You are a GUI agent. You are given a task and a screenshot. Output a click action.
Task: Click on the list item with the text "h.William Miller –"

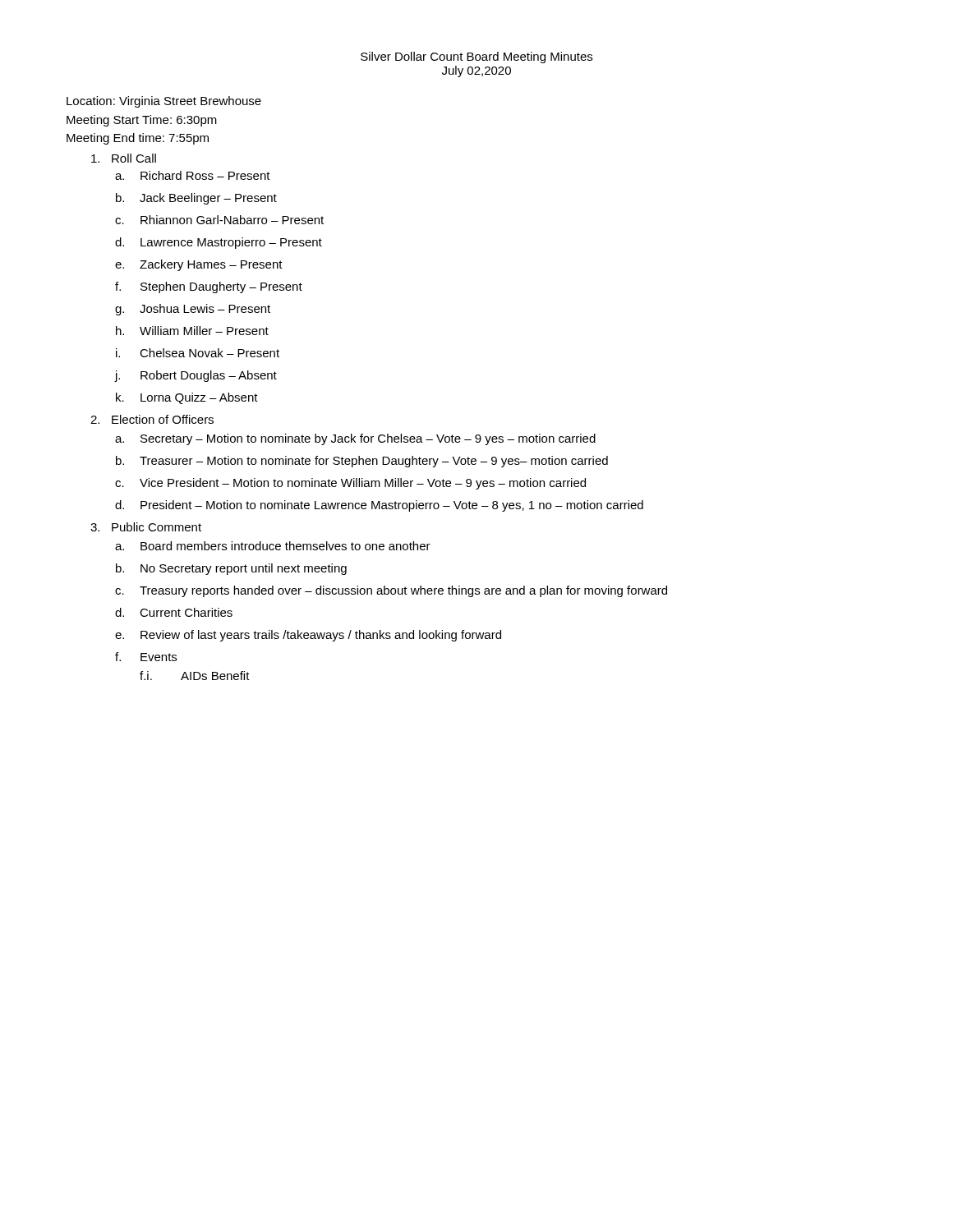(x=192, y=331)
